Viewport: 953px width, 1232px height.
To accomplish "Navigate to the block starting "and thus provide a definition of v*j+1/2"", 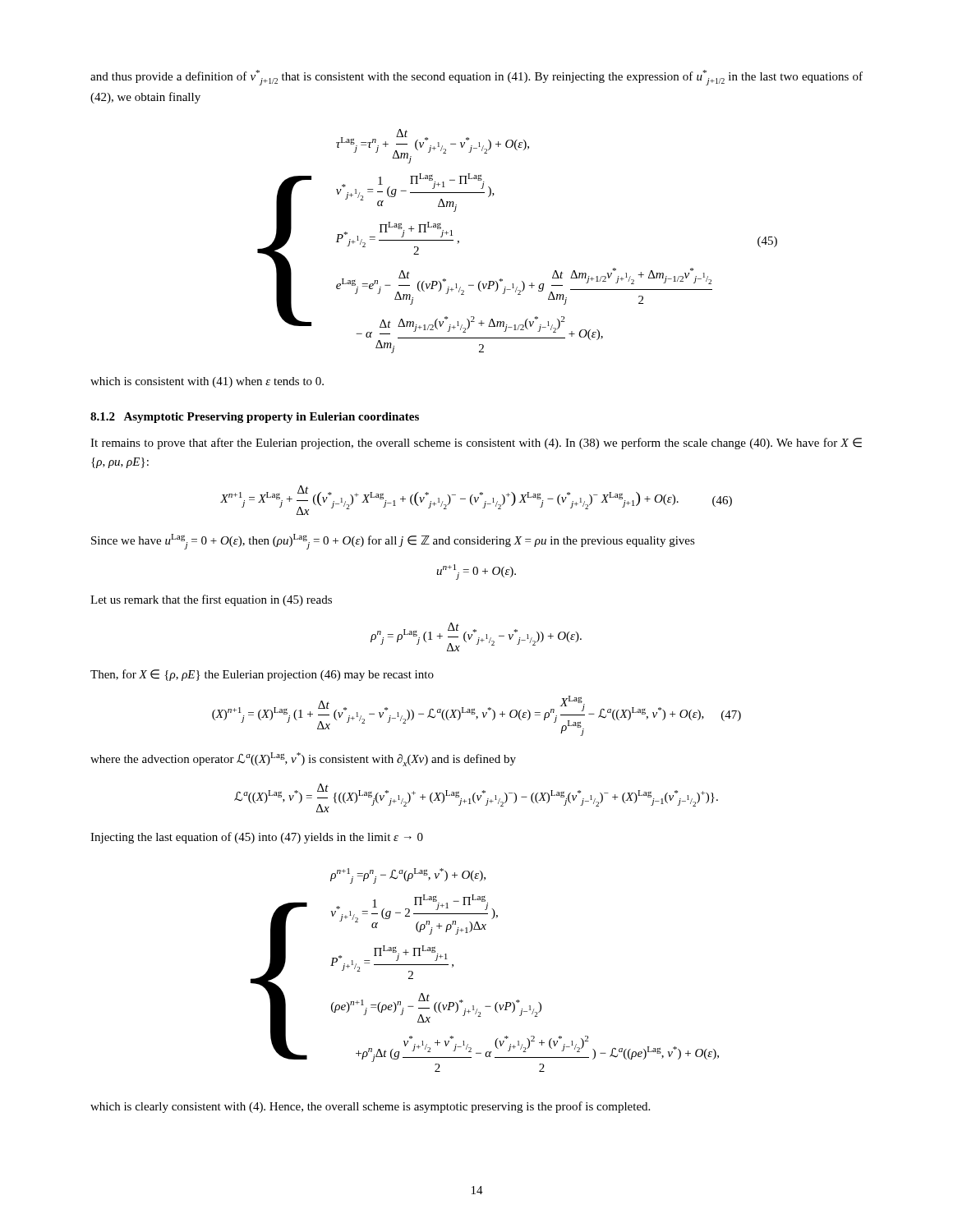I will coord(476,85).
